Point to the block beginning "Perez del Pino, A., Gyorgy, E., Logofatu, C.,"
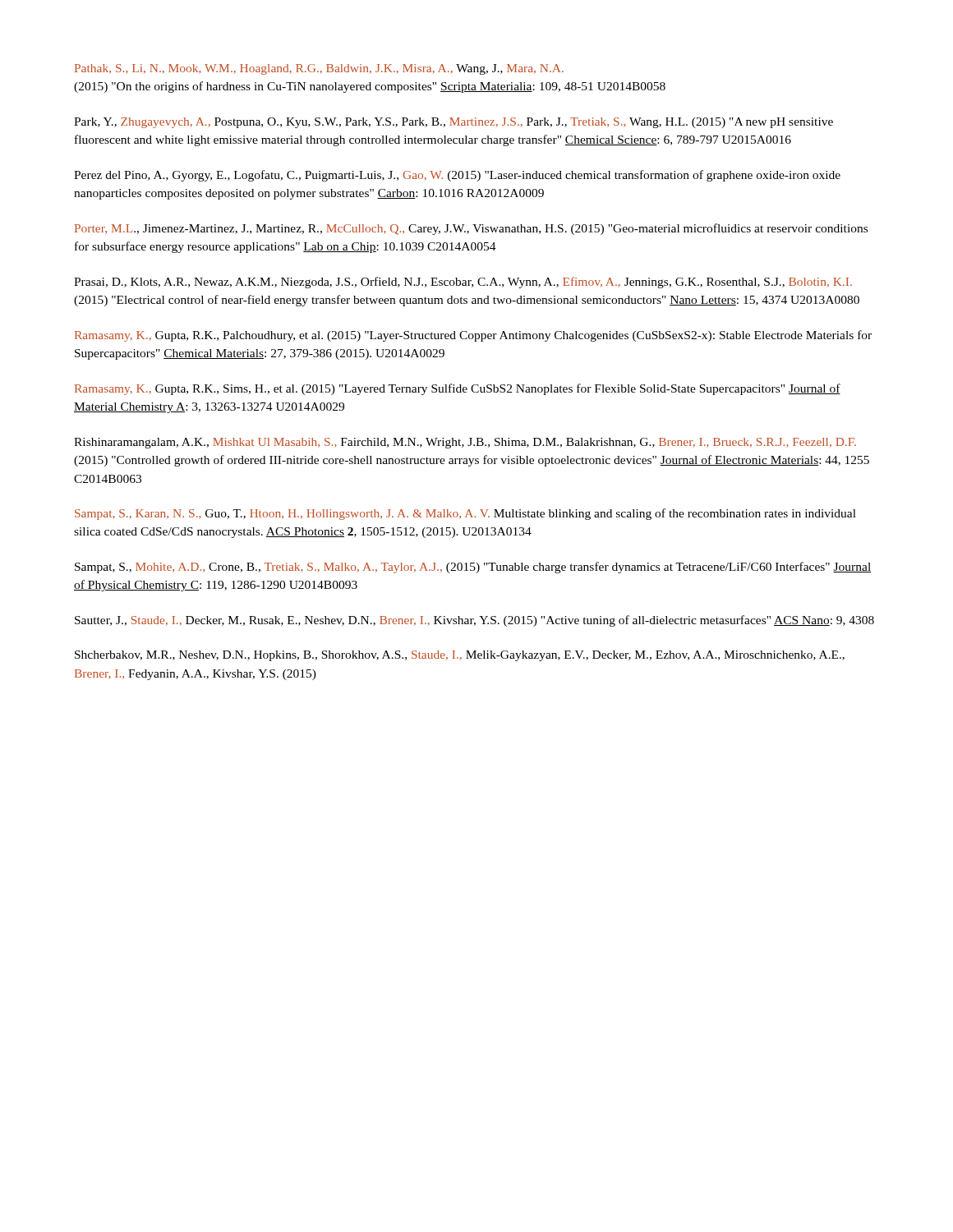This screenshot has height=1232, width=953. [457, 184]
